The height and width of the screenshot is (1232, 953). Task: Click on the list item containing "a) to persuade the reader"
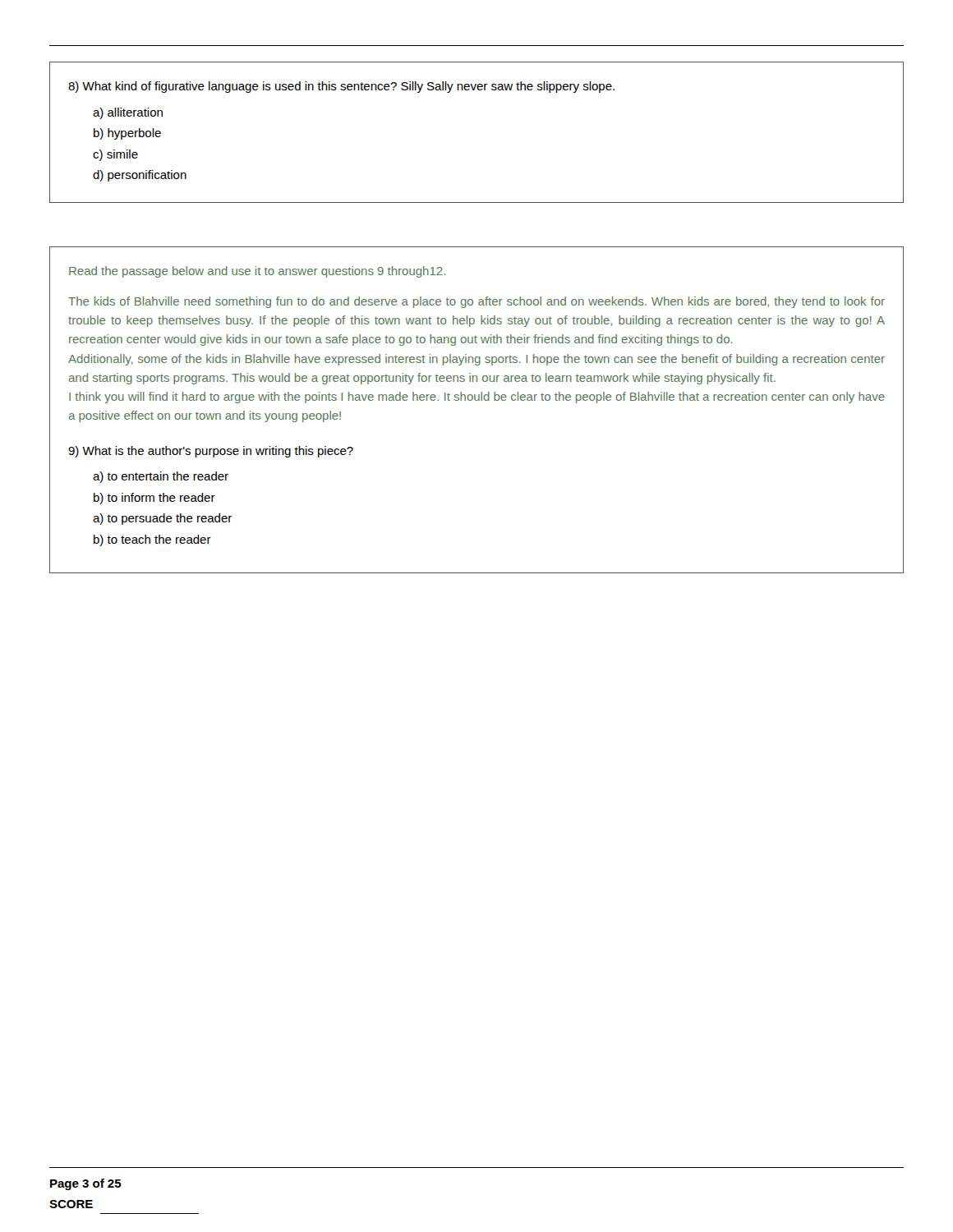(162, 518)
